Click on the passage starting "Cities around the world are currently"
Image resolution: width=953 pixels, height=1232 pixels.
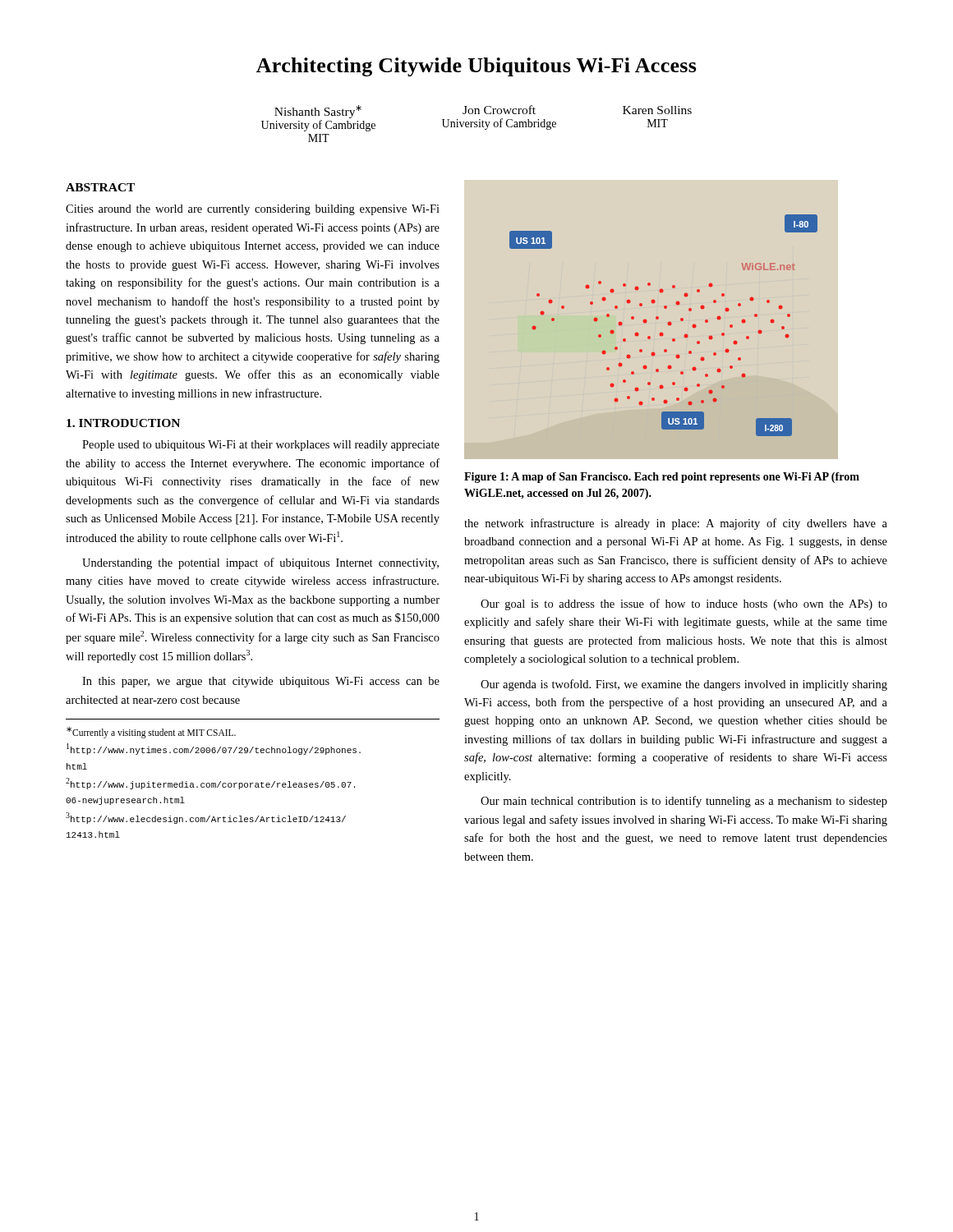(x=253, y=301)
